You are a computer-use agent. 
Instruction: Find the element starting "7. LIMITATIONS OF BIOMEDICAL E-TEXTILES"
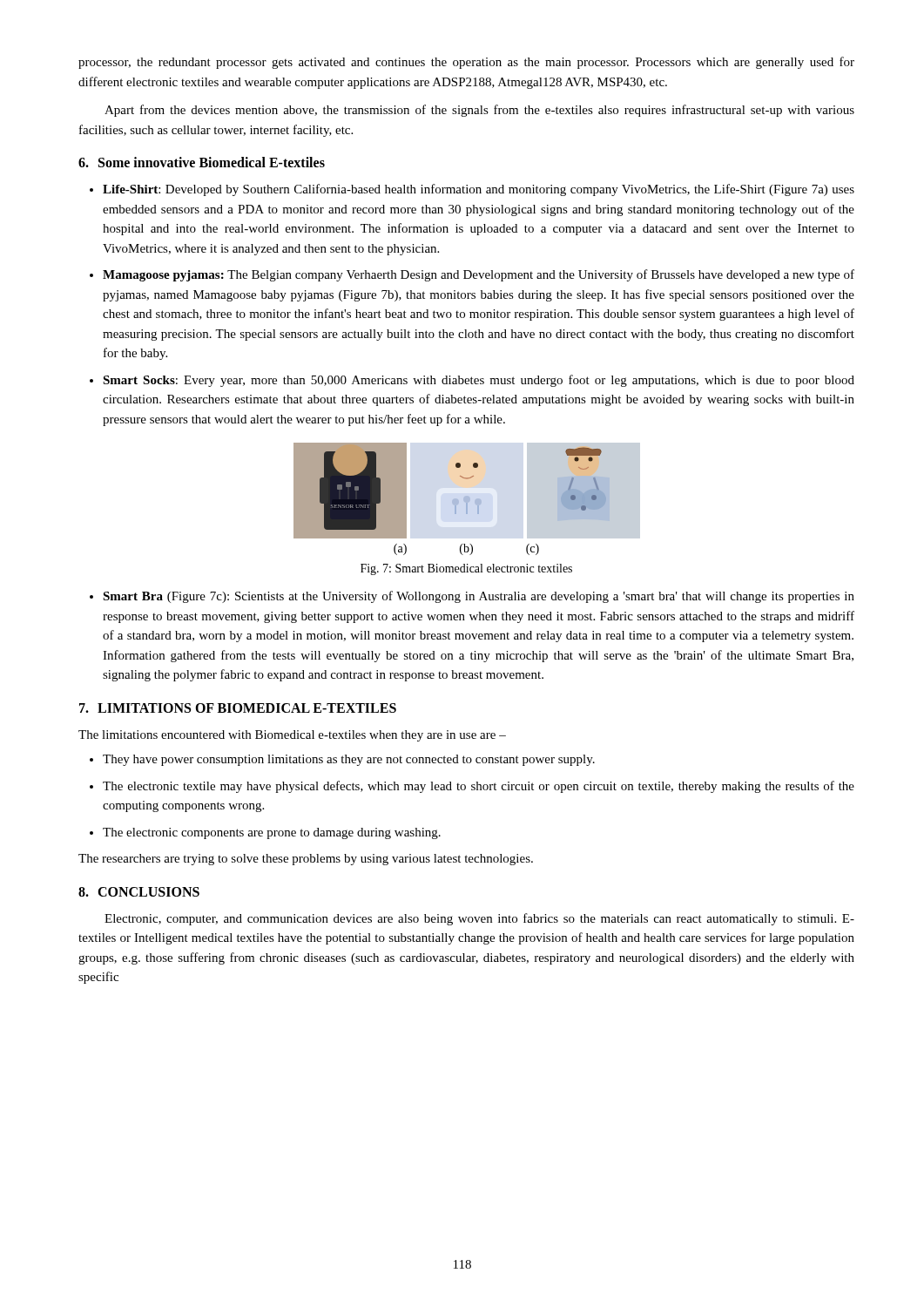tap(238, 708)
